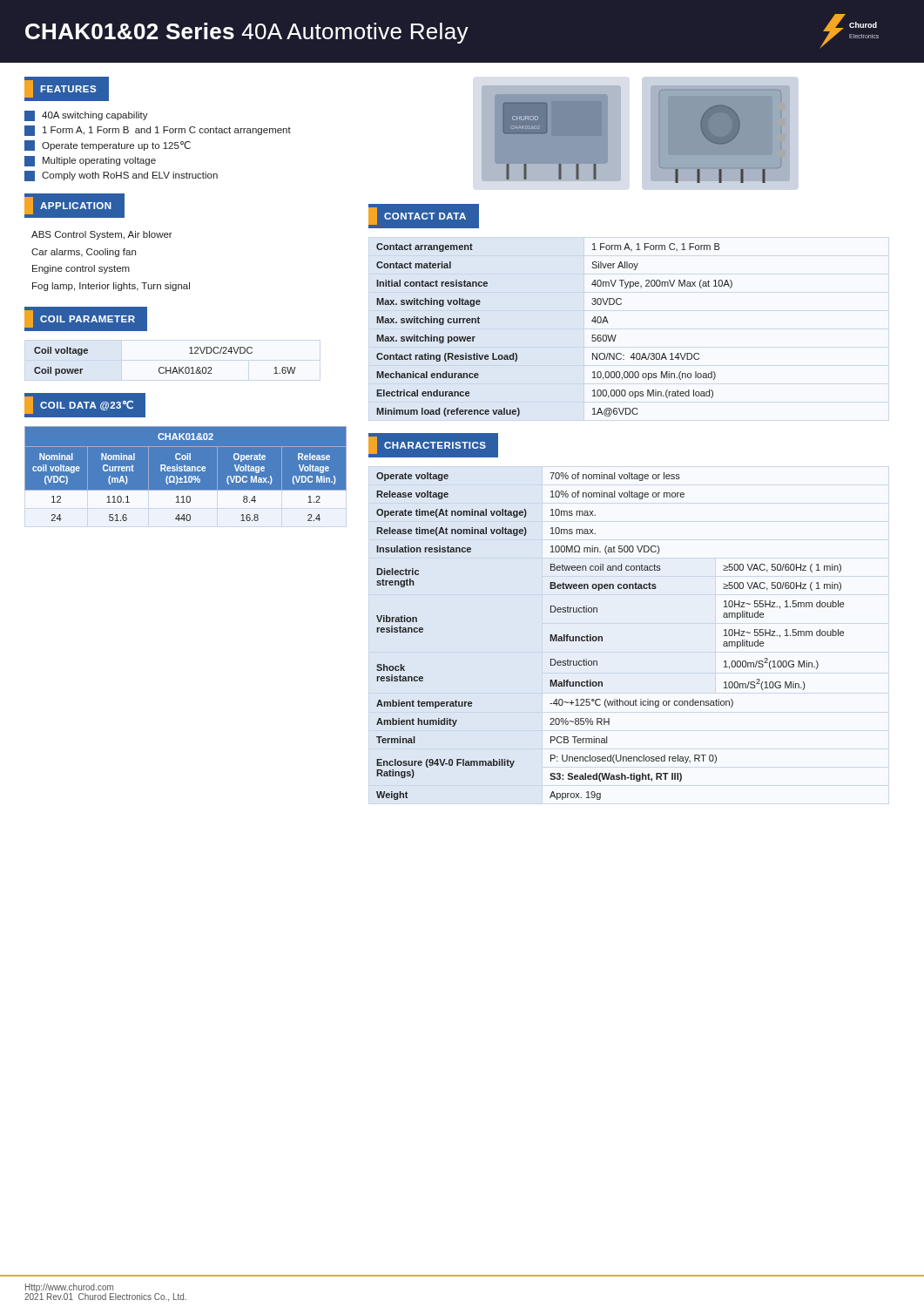Select the section header containing "COIL PARAMETER"
The image size is (924, 1307).
tap(80, 319)
